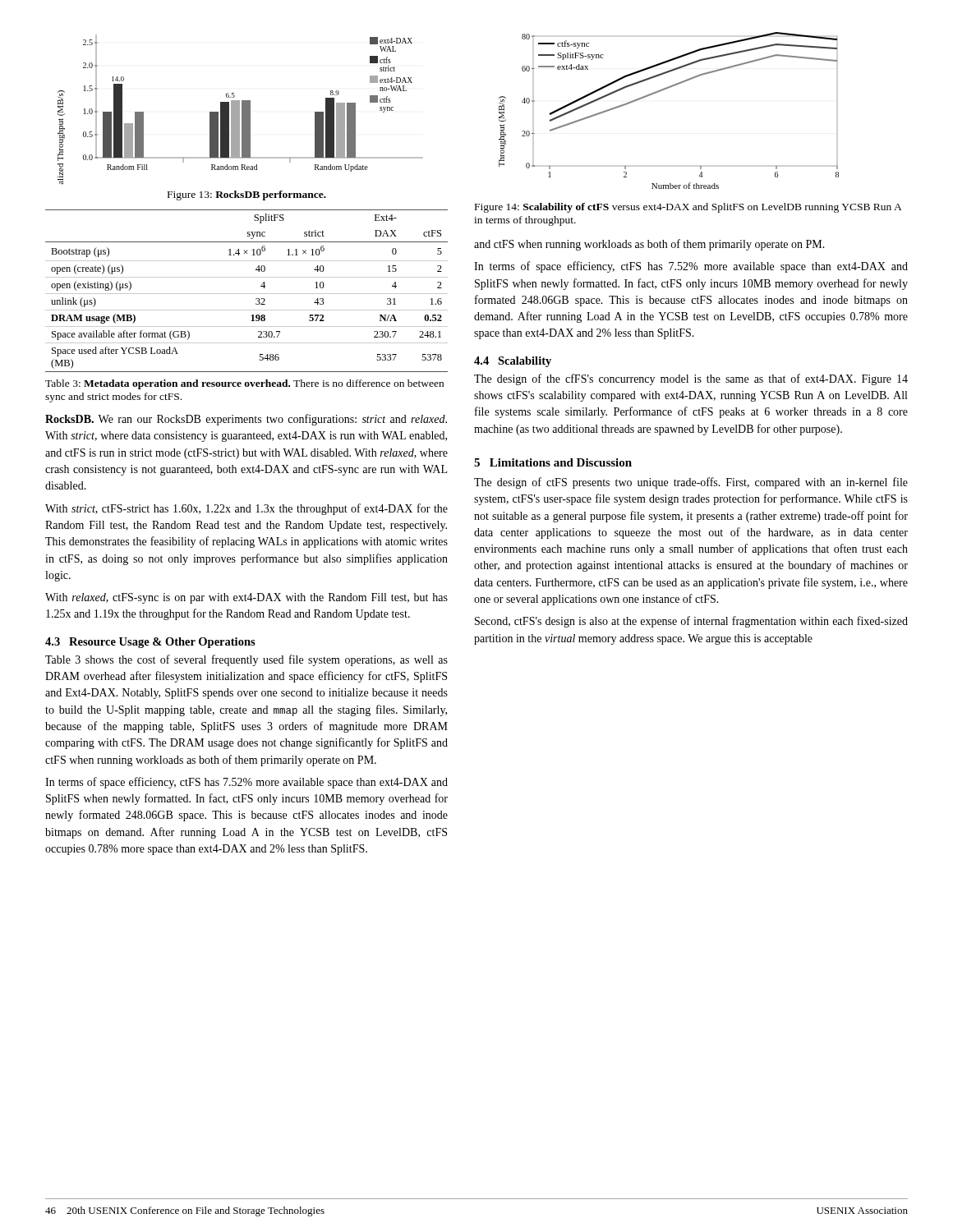Find the text block starting "RocksDB. We ran our"
The width and height of the screenshot is (953, 1232).
click(246, 453)
